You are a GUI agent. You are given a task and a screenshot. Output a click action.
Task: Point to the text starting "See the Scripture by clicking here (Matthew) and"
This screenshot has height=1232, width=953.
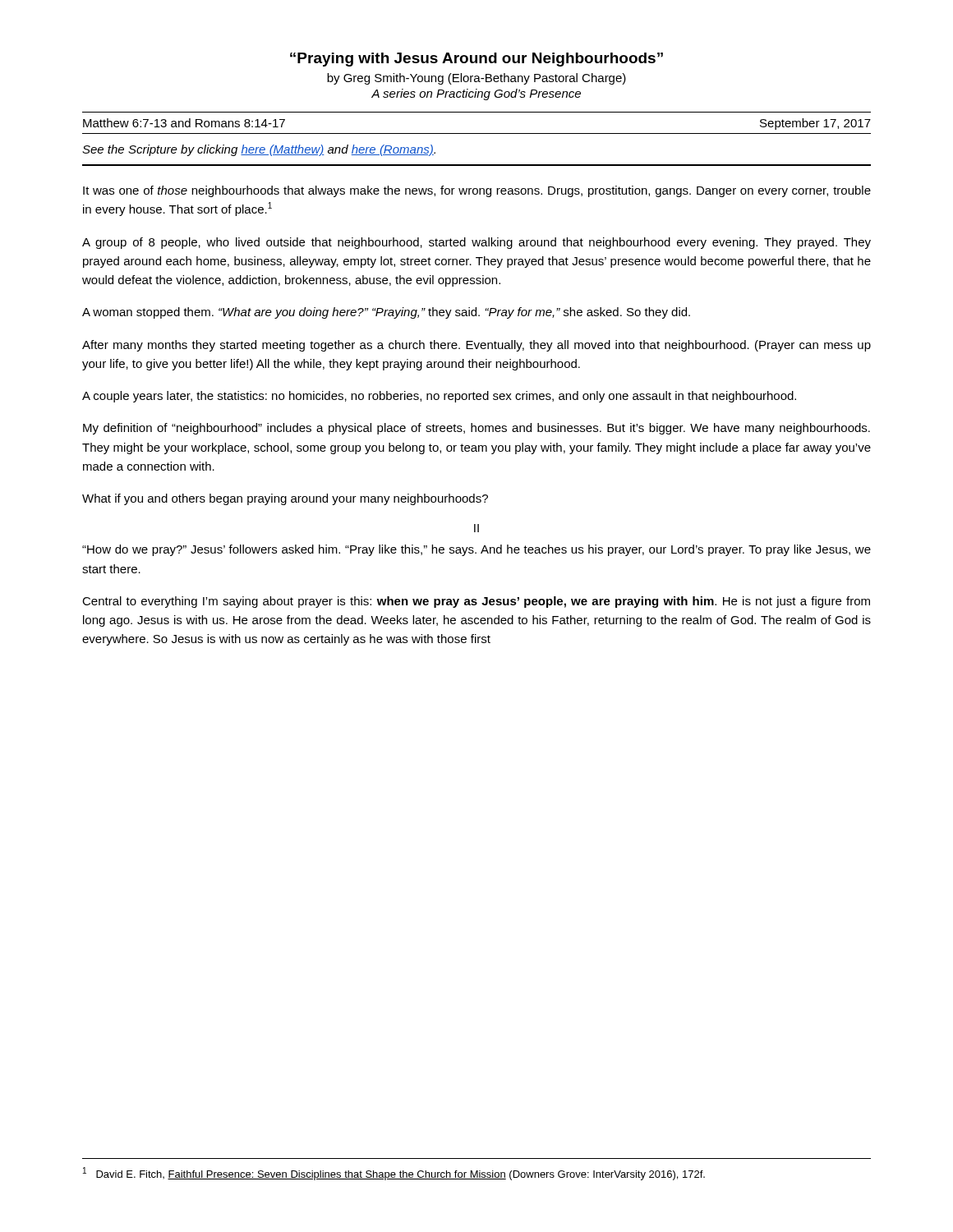coord(260,149)
